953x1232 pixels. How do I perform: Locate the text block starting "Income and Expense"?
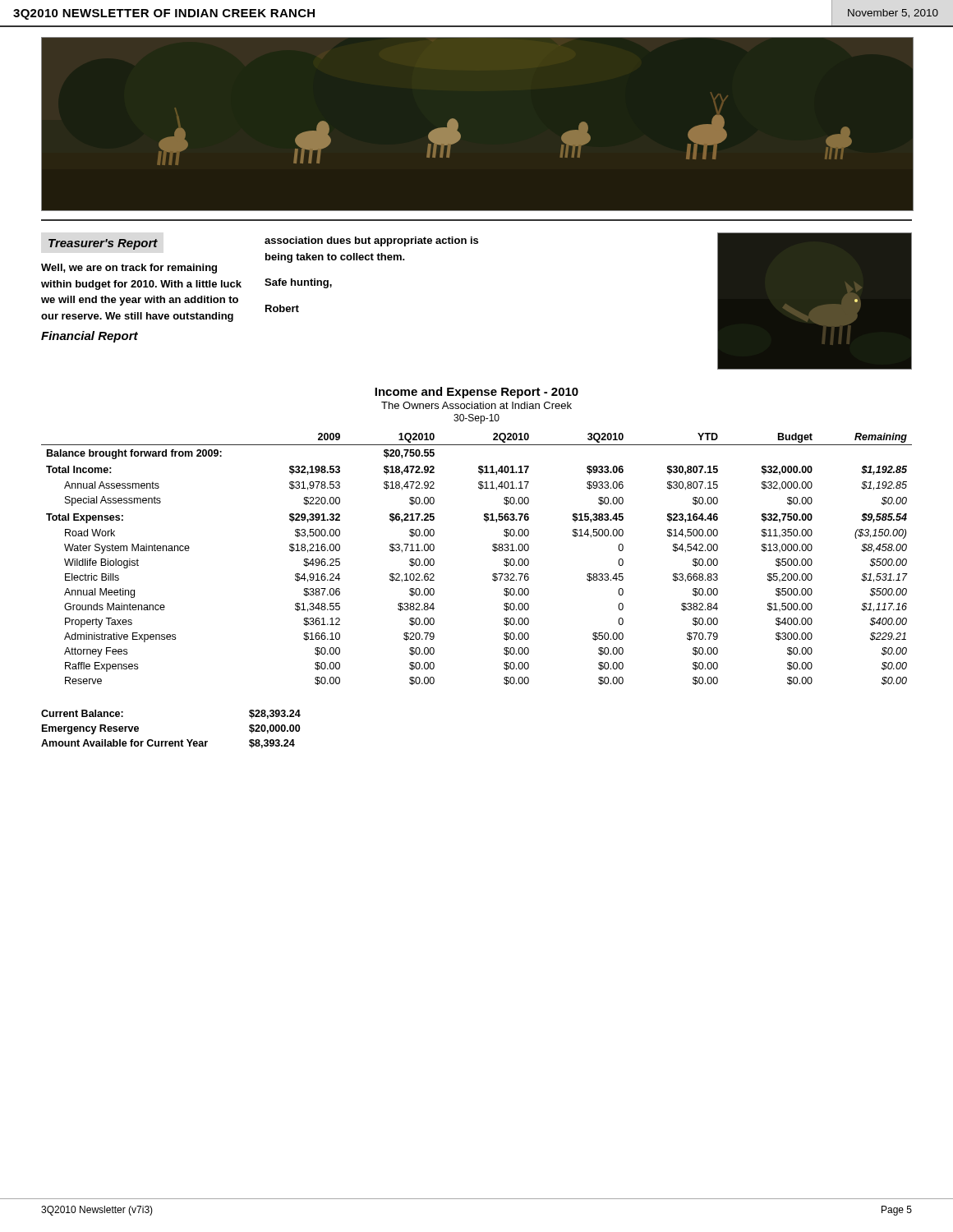(x=476, y=391)
